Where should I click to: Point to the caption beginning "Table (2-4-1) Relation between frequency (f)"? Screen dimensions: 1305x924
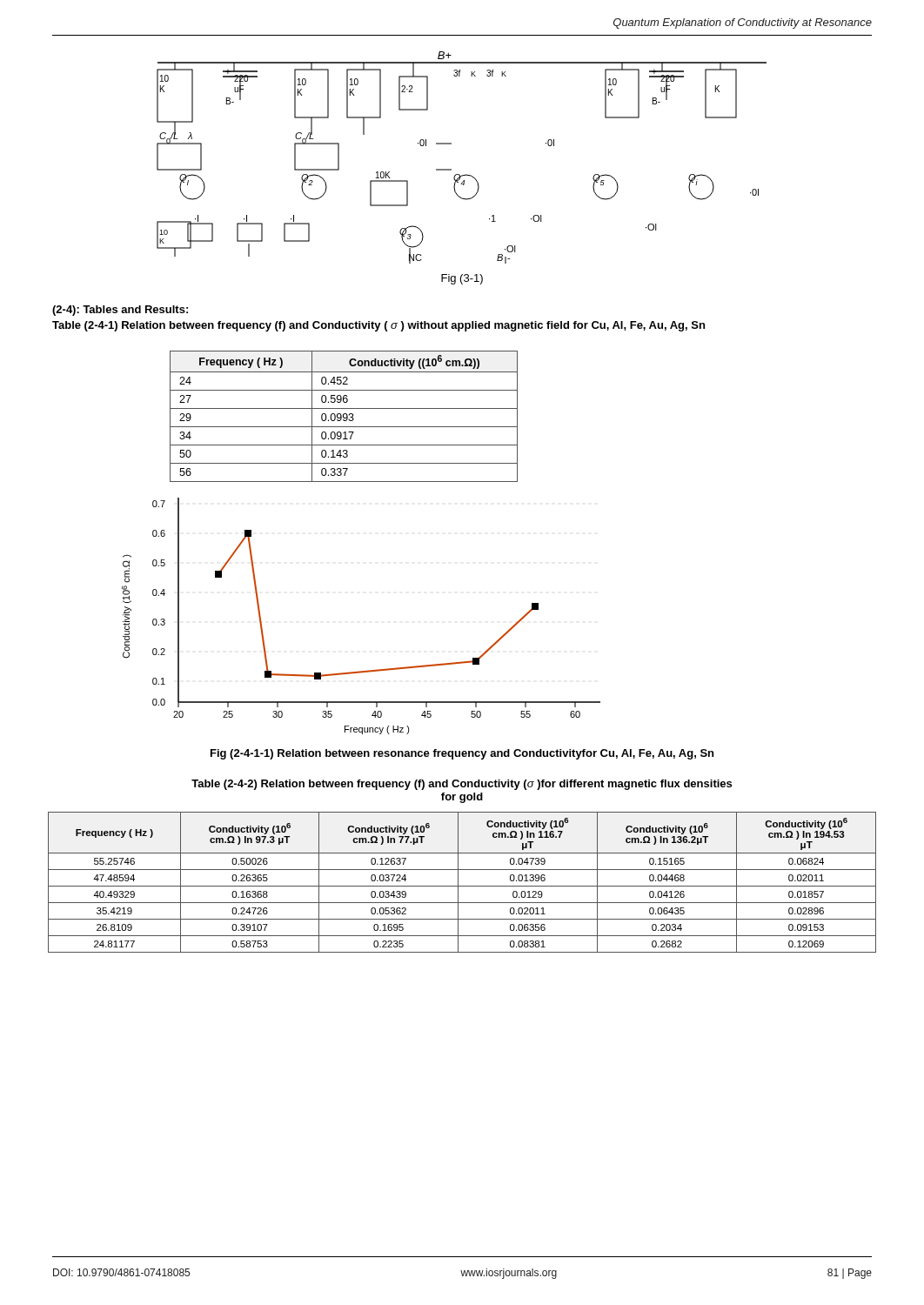point(379,325)
